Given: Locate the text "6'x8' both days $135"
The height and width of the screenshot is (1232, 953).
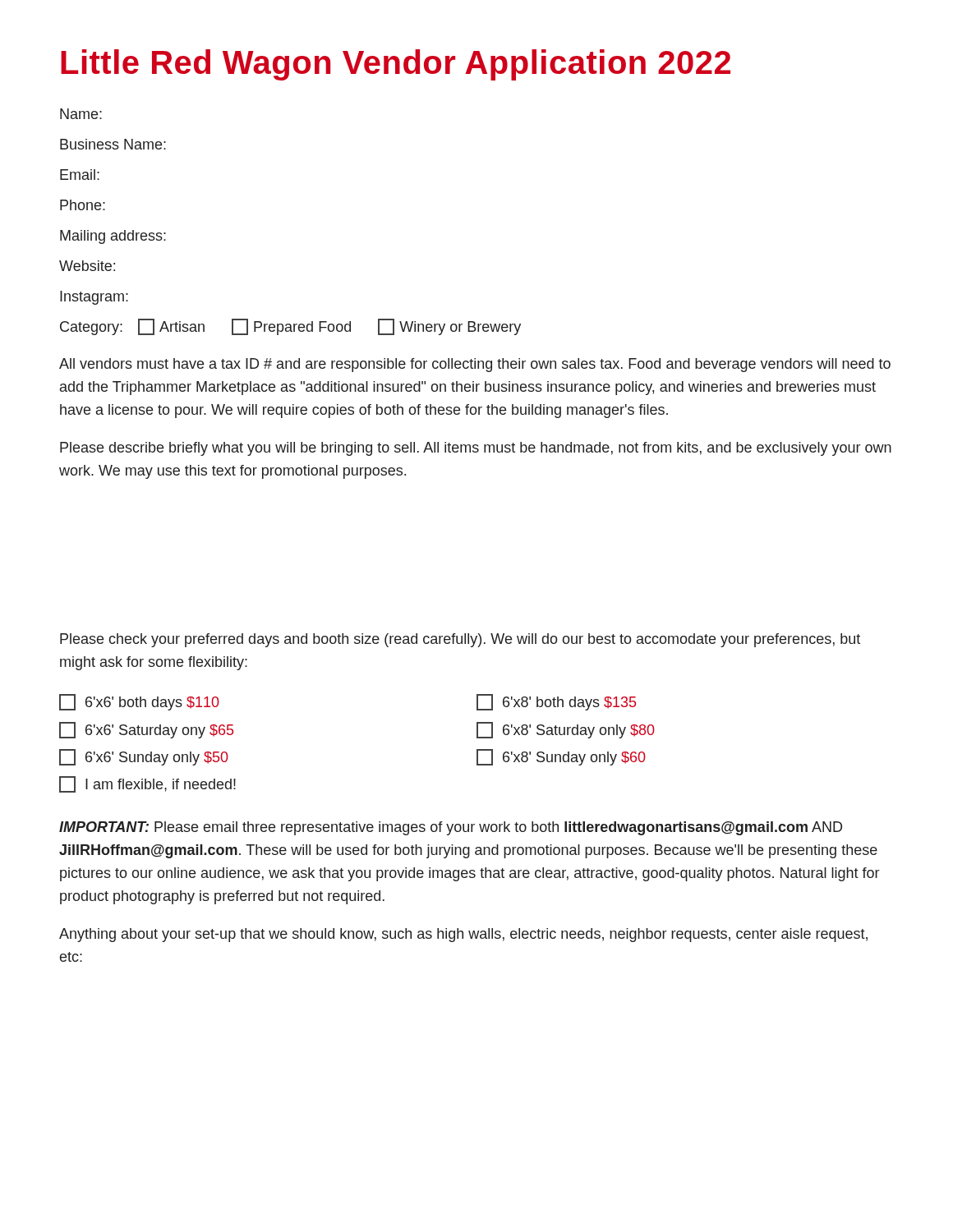Looking at the screenshot, I should 557,703.
